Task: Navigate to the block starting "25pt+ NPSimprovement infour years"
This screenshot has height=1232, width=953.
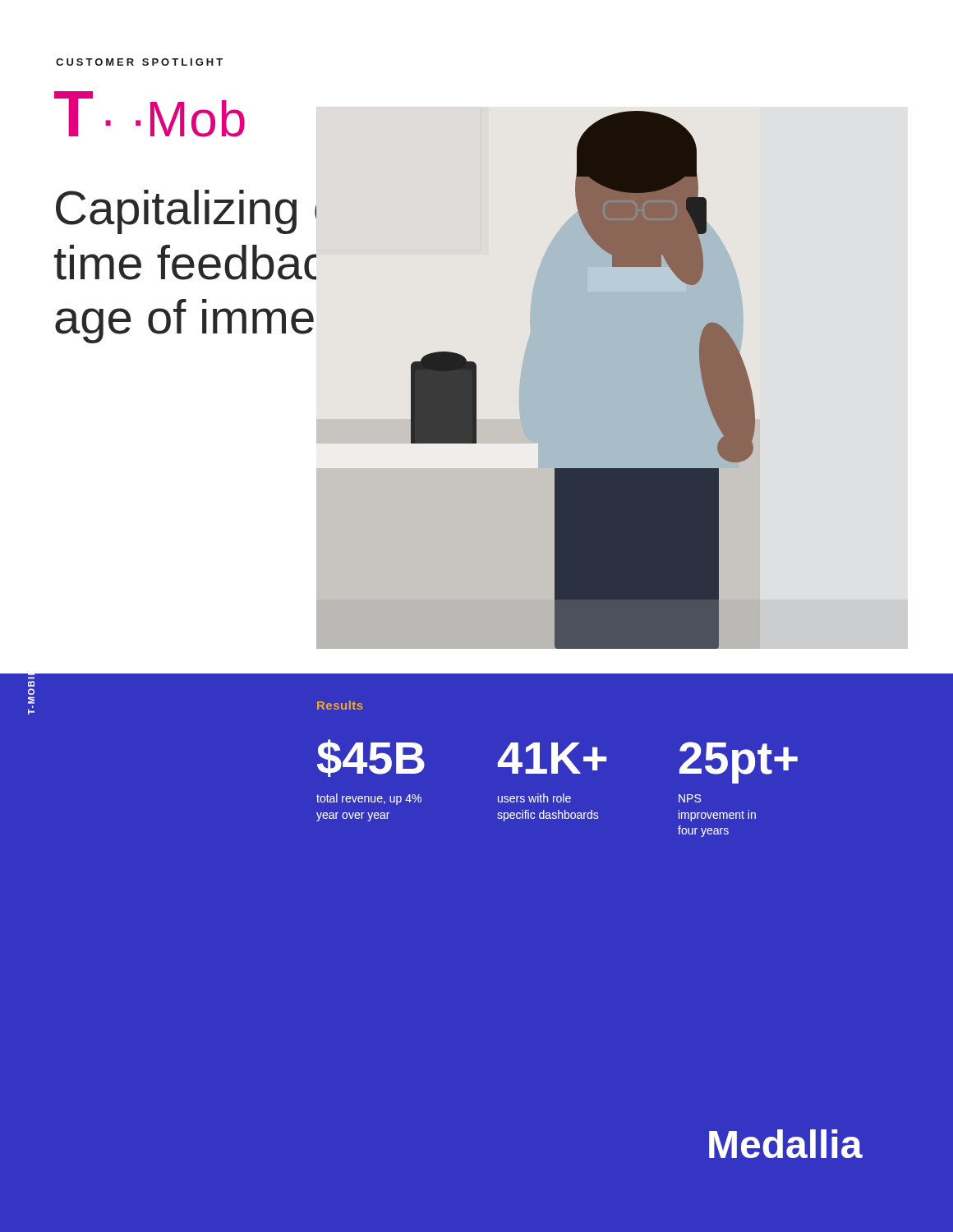Action: [739, 763]
